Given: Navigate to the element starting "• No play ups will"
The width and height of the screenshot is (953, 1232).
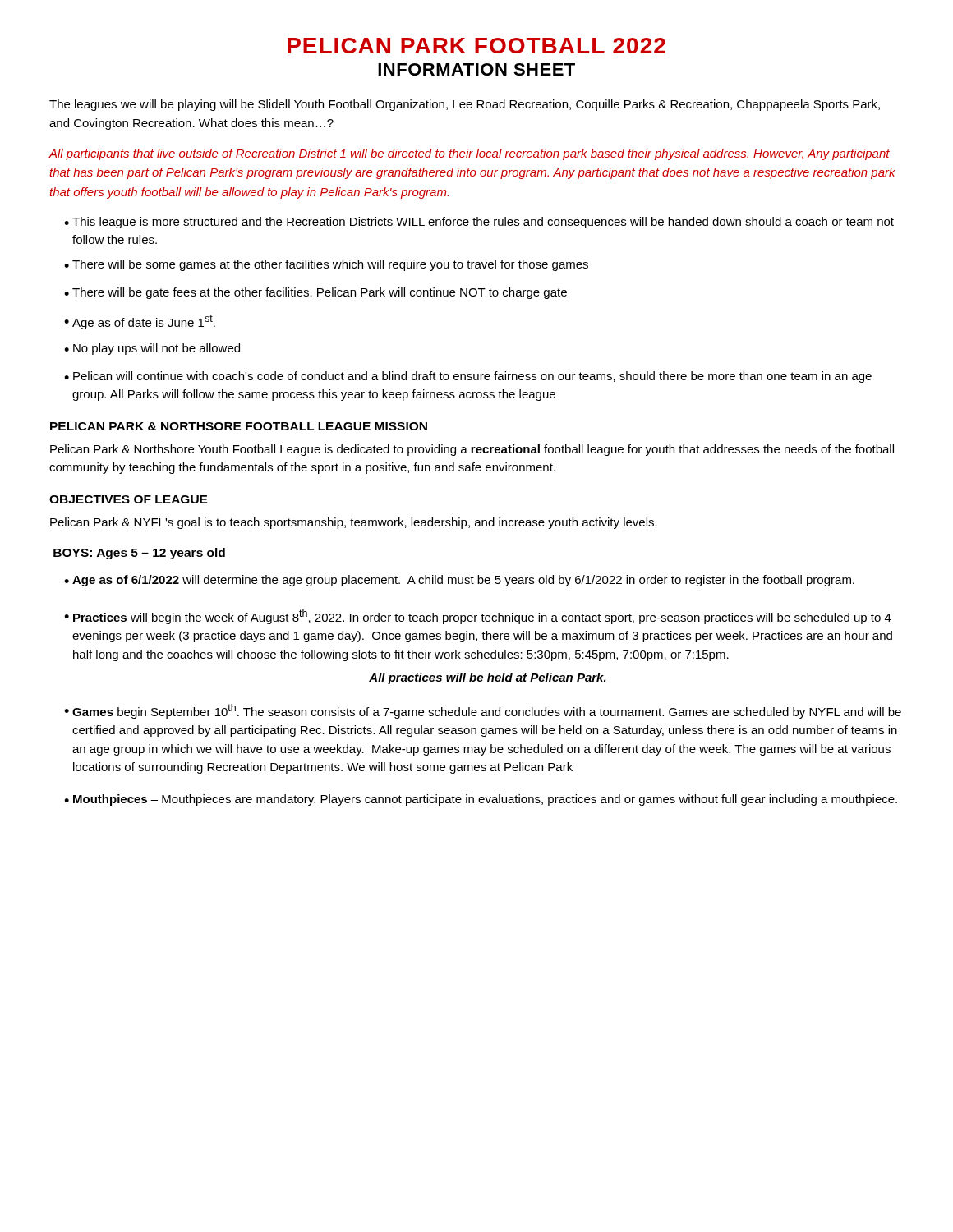Looking at the screenshot, I should [152, 349].
